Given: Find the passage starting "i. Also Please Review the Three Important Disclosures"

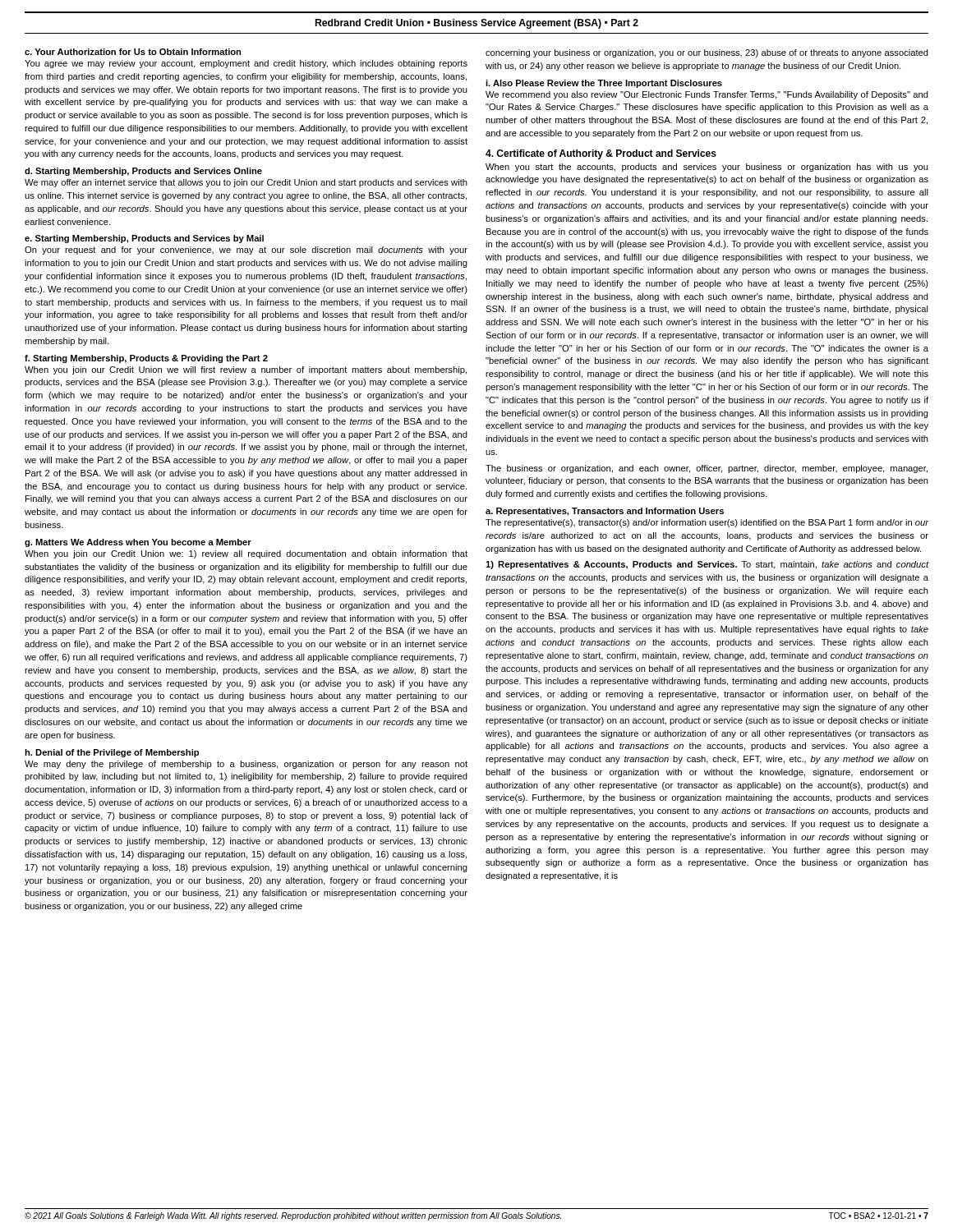Looking at the screenshot, I should 604,83.
